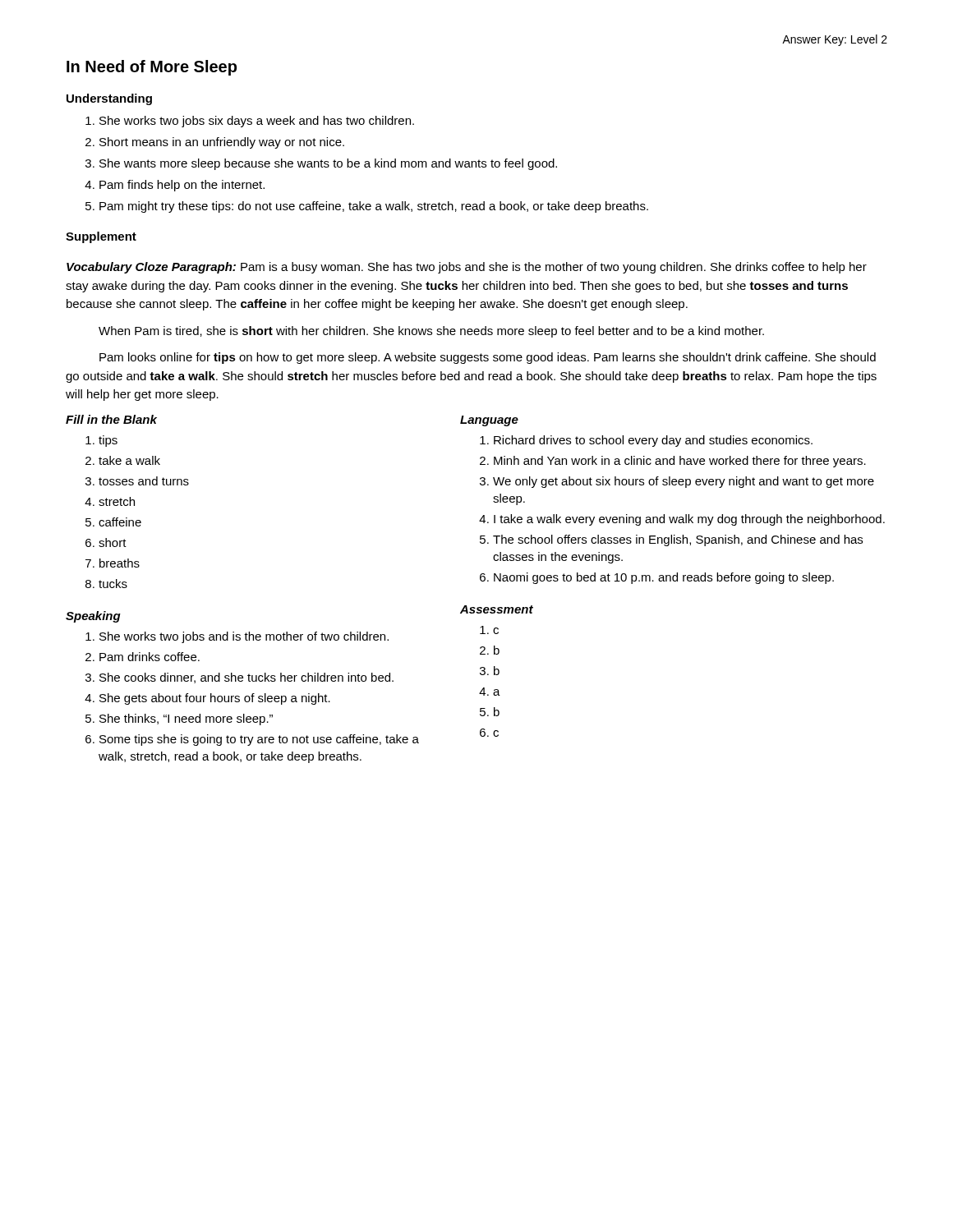Point to the region starting "Pam might try these"
This screenshot has height=1232, width=953.
tap(374, 206)
